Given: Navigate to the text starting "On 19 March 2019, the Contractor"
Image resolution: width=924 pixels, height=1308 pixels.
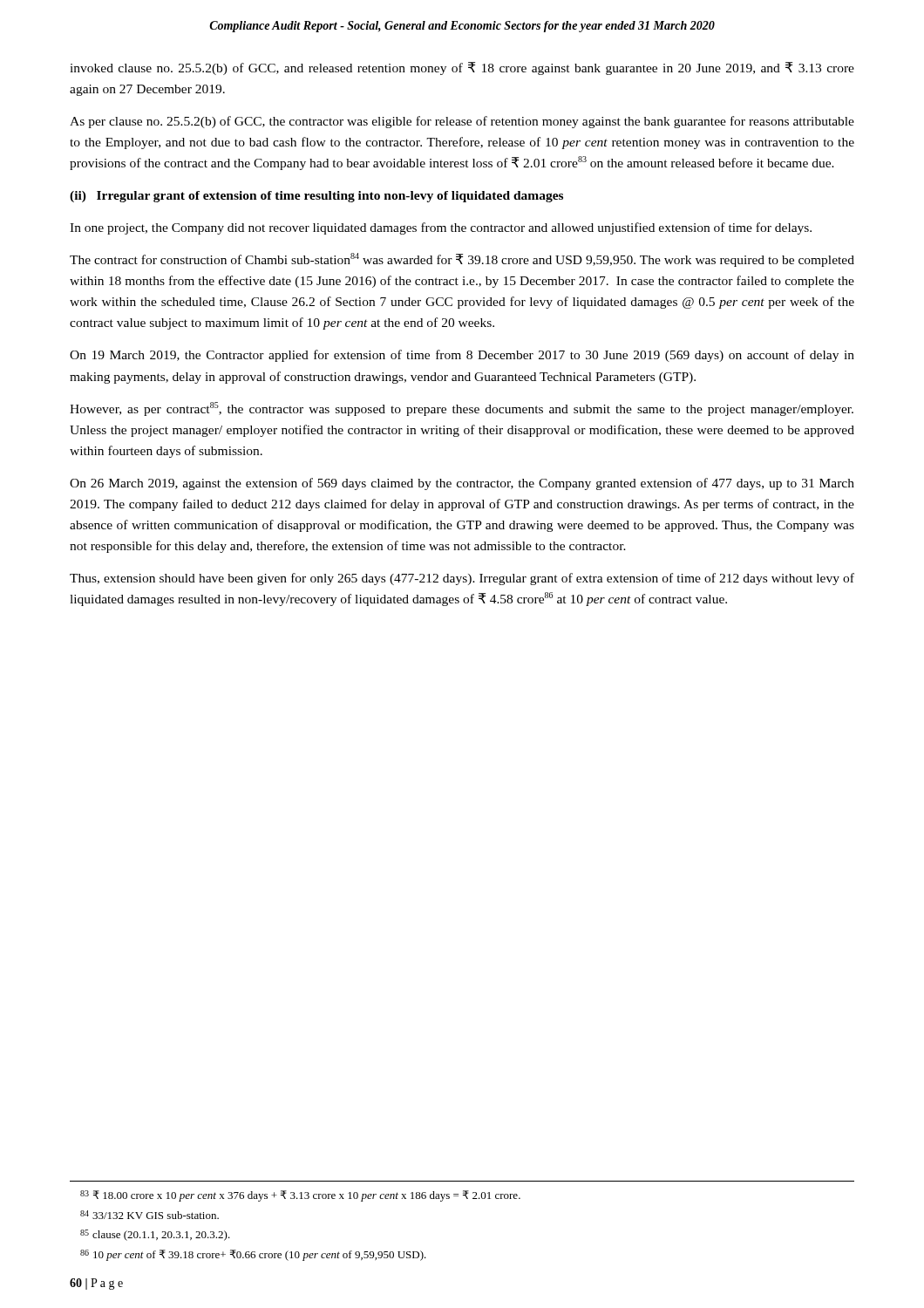Looking at the screenshot, I should point(462,365).
